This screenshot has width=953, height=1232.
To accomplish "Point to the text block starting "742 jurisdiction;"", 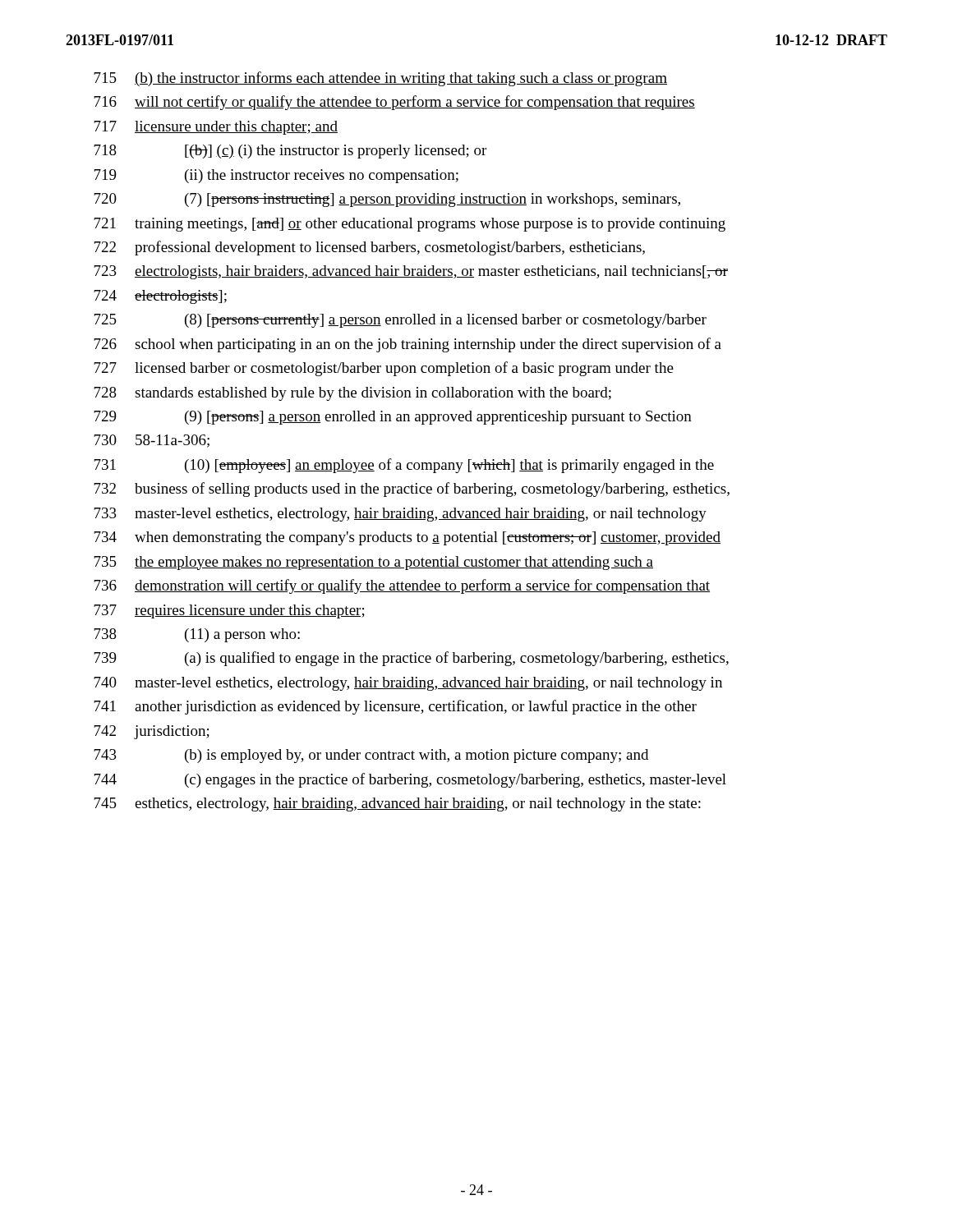I will [x=152, y=732].
